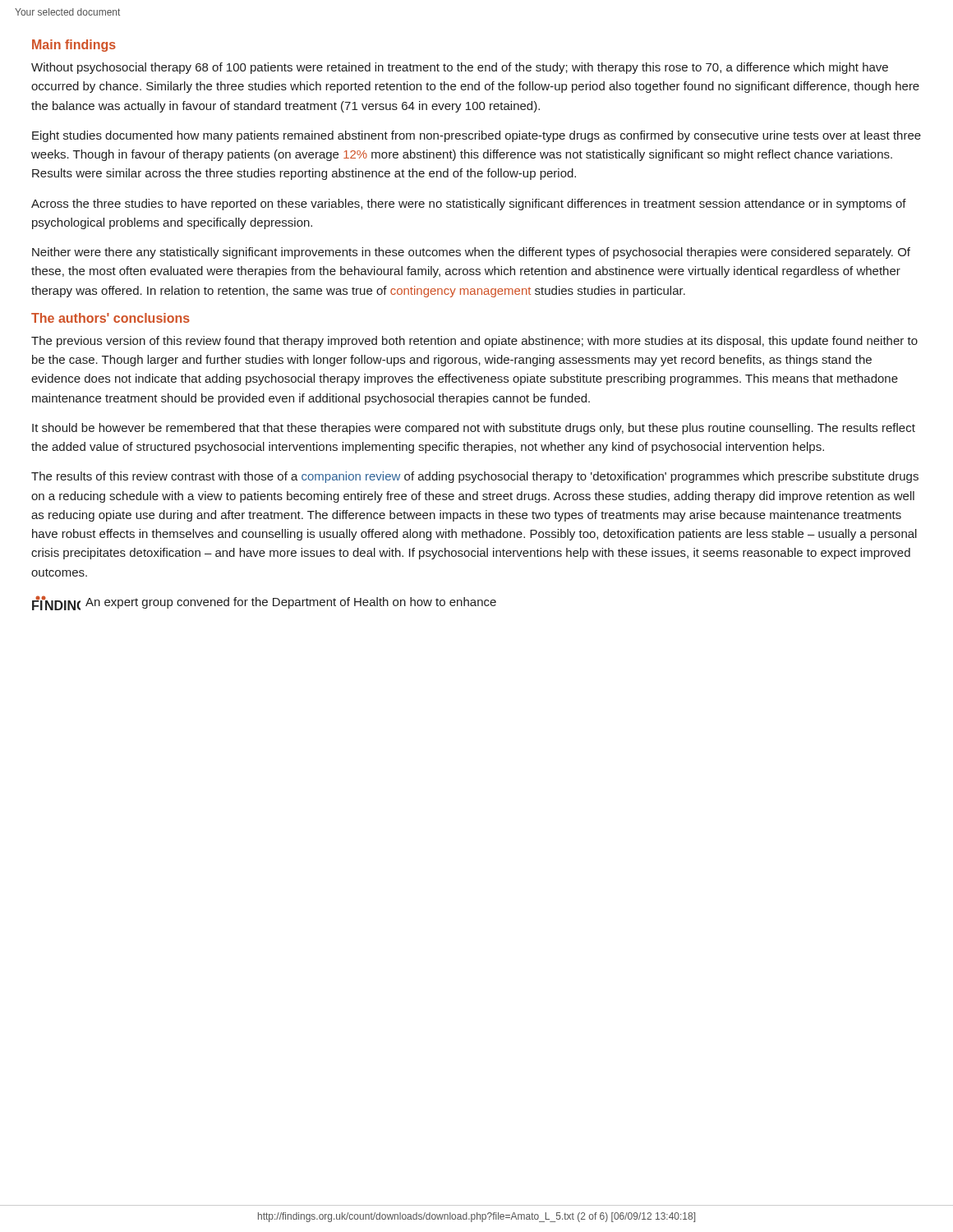Find the passage starting "The authors' conclusions"
This screenshot has width=953, height=1232.
[111, 318]
